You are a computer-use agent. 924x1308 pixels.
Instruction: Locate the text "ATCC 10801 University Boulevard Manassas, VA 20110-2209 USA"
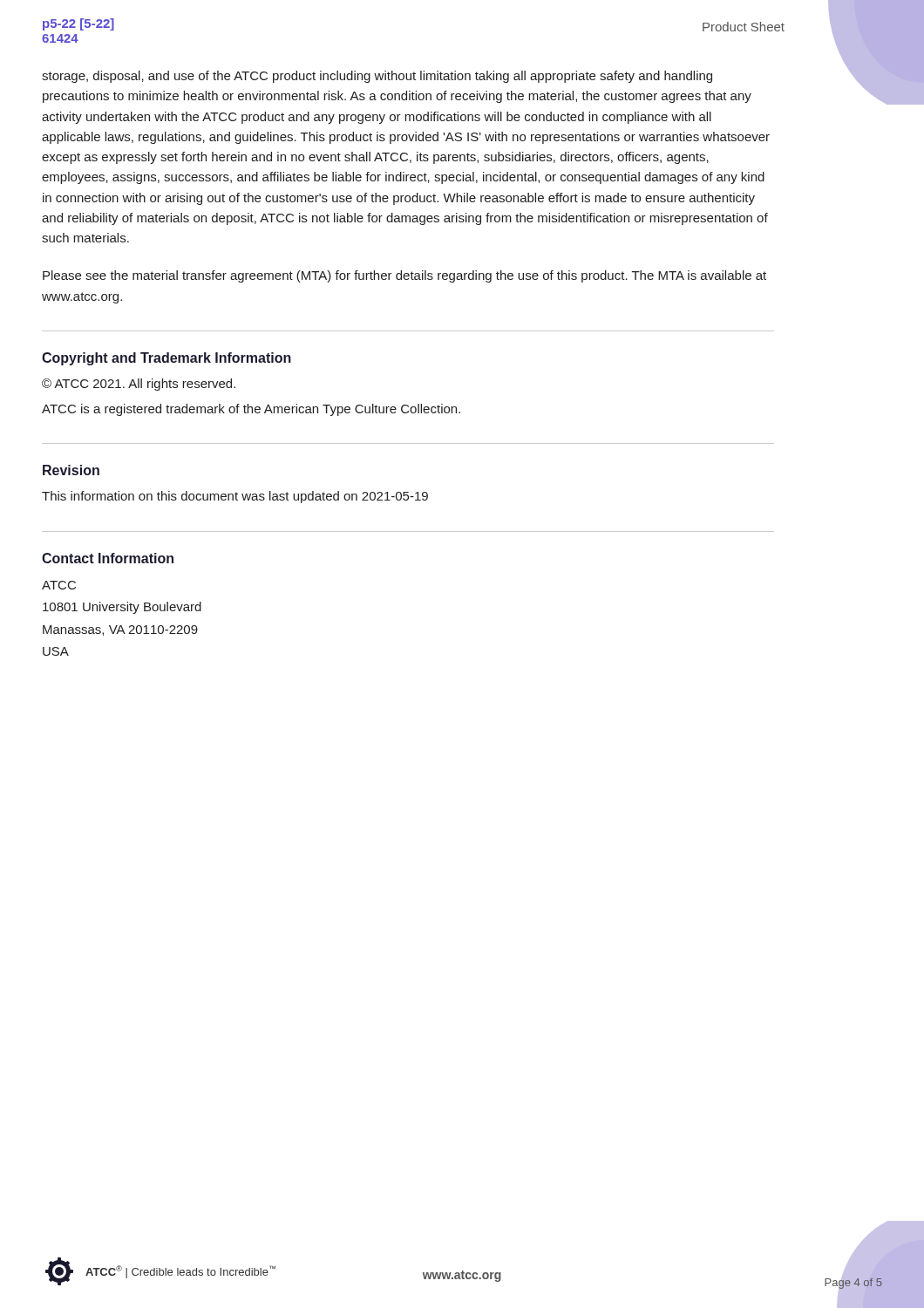point(122,618)
